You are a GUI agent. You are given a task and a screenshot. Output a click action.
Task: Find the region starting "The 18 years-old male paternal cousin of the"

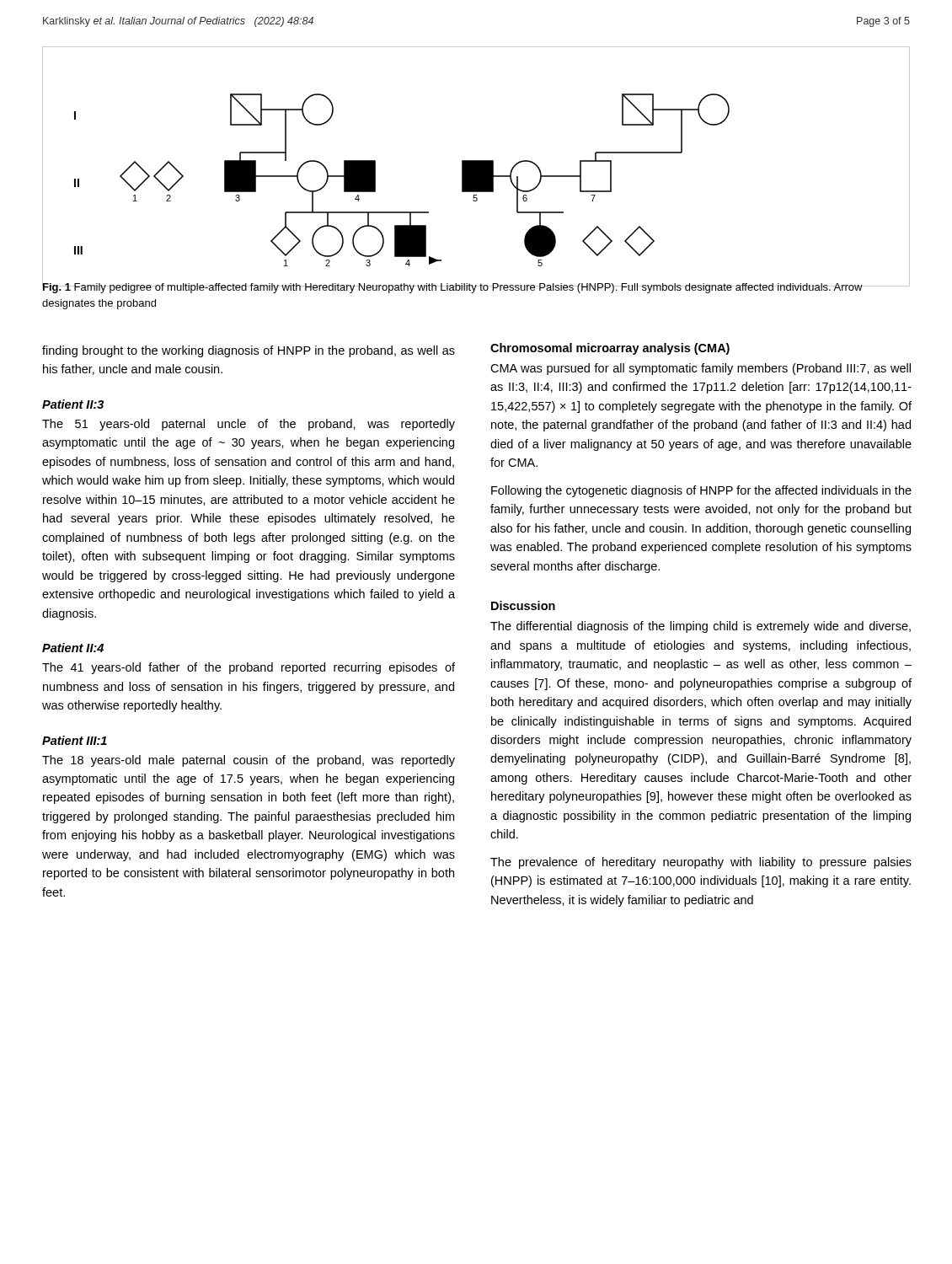pyautogui.click(x=249, y=826)
